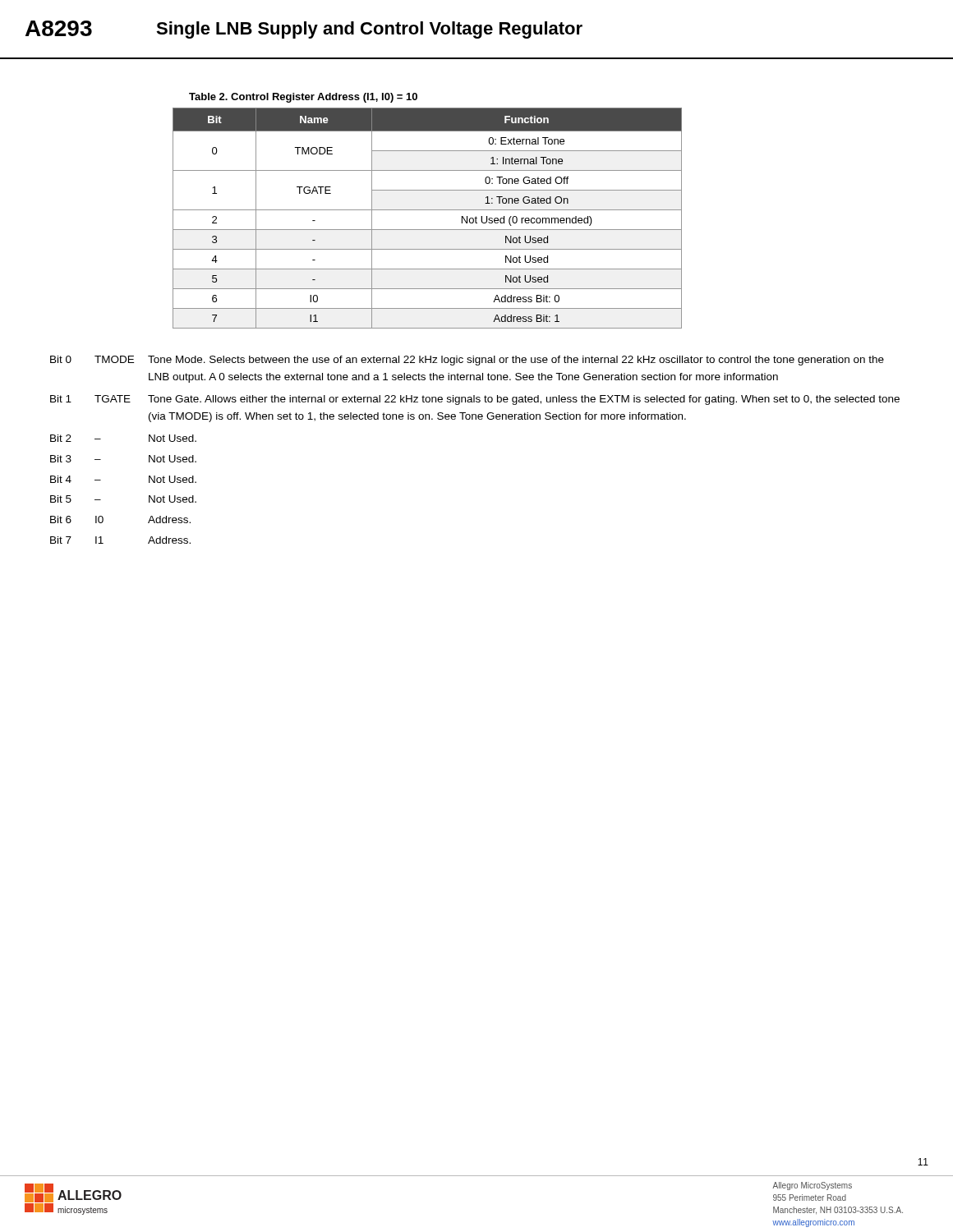This screenshot has width=953, height=1232.
Task: Locate the list item that says "Bit 7 I1 Address."
Action: click(x=60, y=540)
